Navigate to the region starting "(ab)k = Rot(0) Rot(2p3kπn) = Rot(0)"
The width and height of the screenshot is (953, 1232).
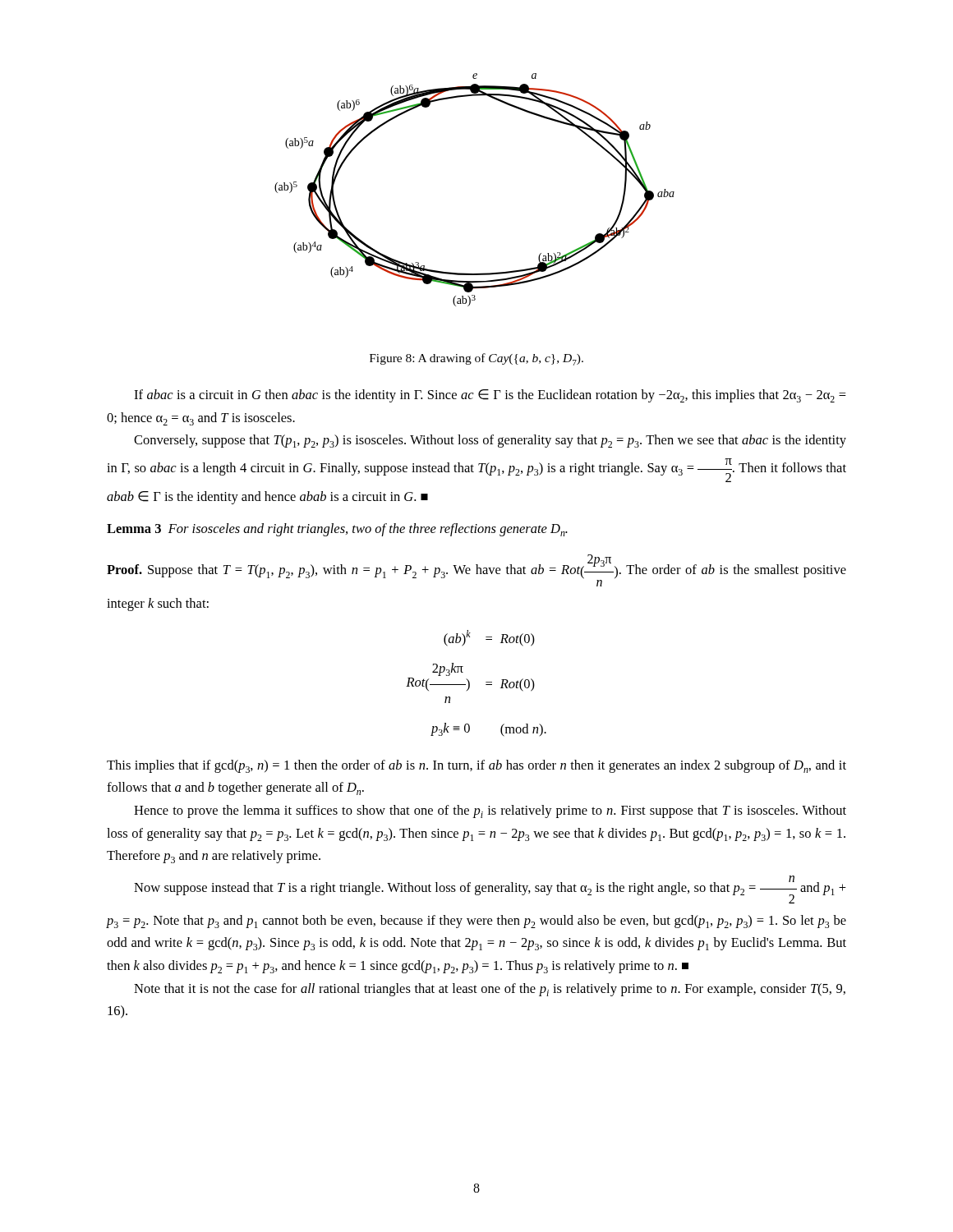click(x=476, y=684)
